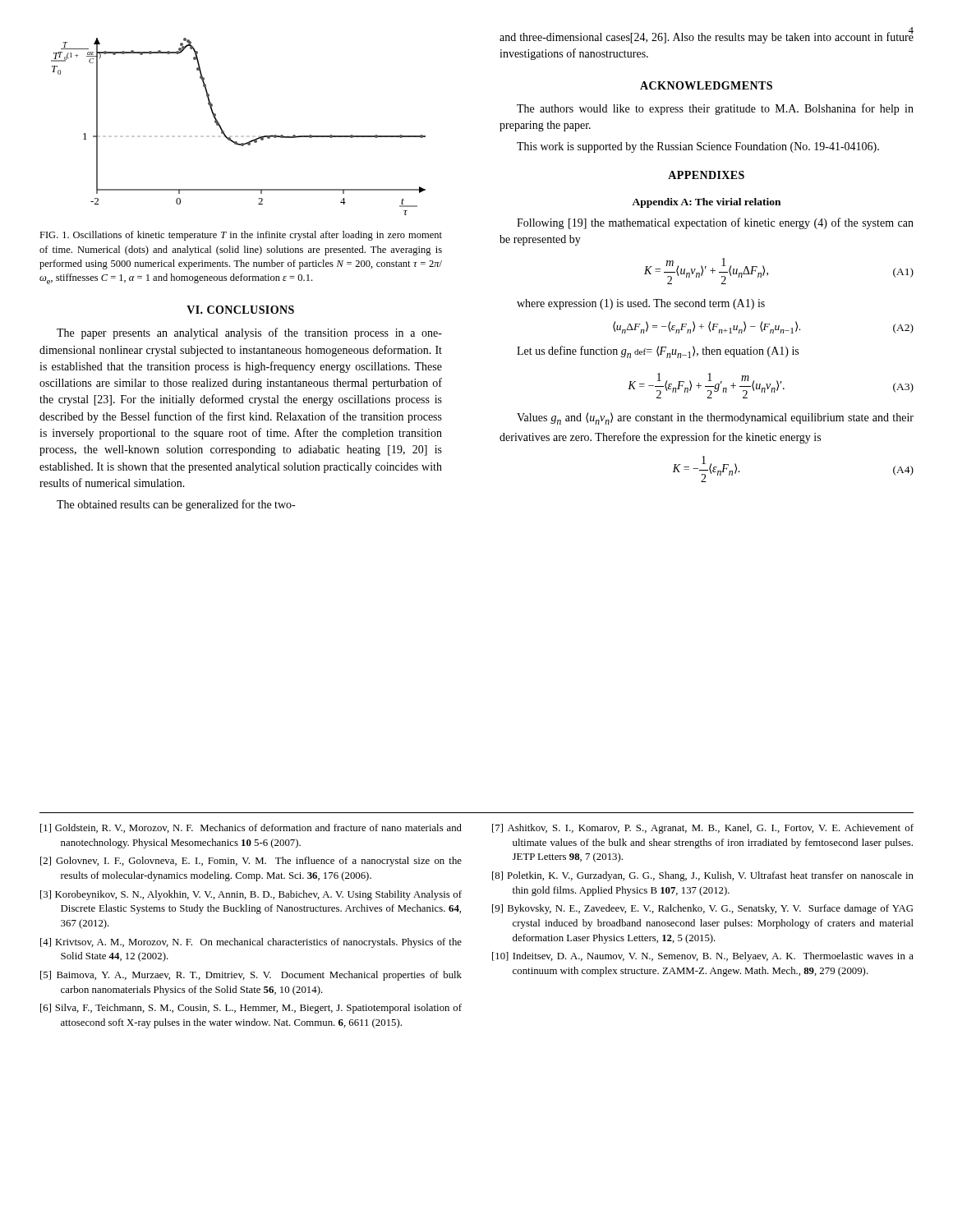Locate the block of text that opens with "Following [19] the mathematical expectation of kinetic"
This screenshot has height=1232, width=953.
click(x=707, y=232)
